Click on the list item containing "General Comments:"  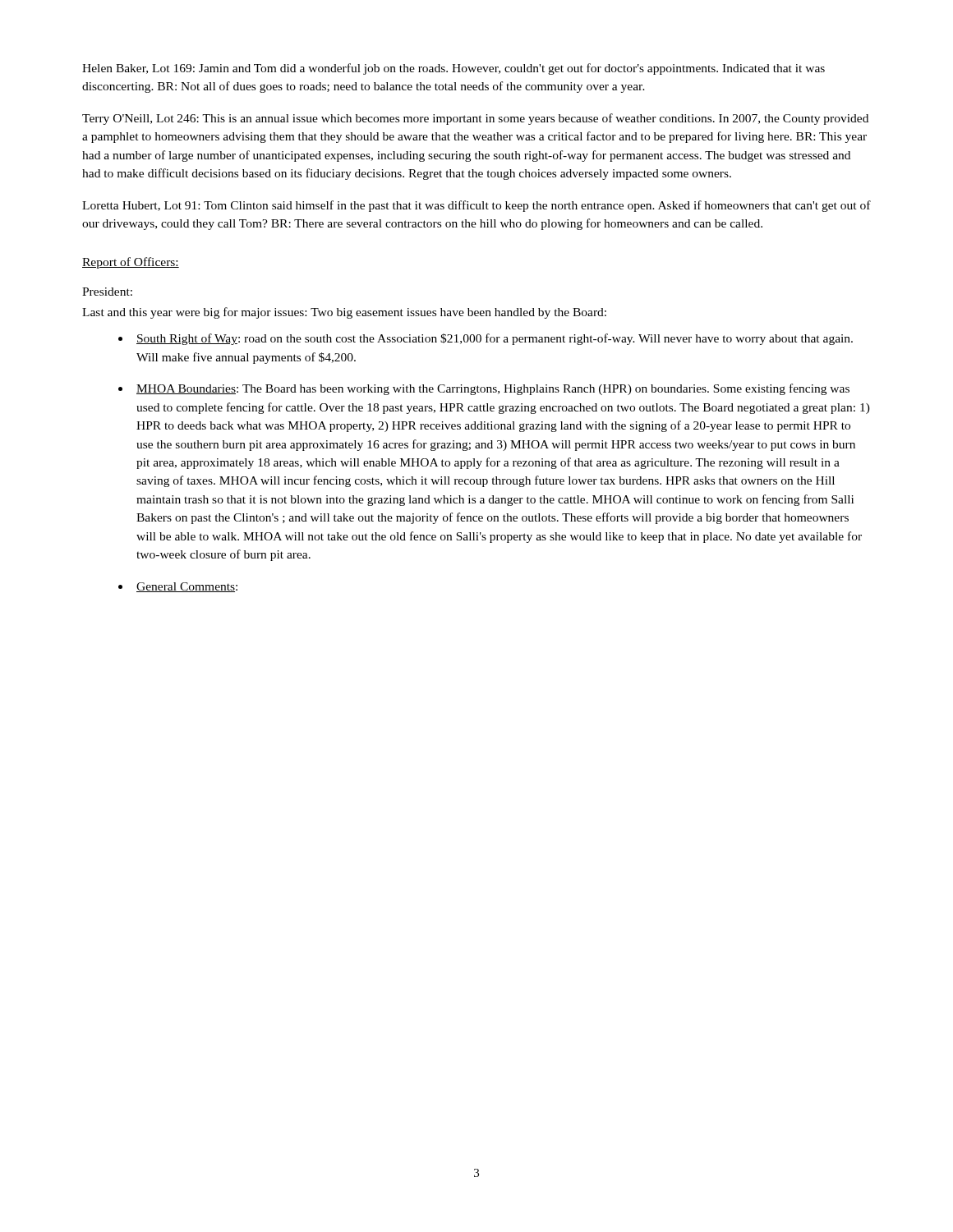click(x=188, y=586)
